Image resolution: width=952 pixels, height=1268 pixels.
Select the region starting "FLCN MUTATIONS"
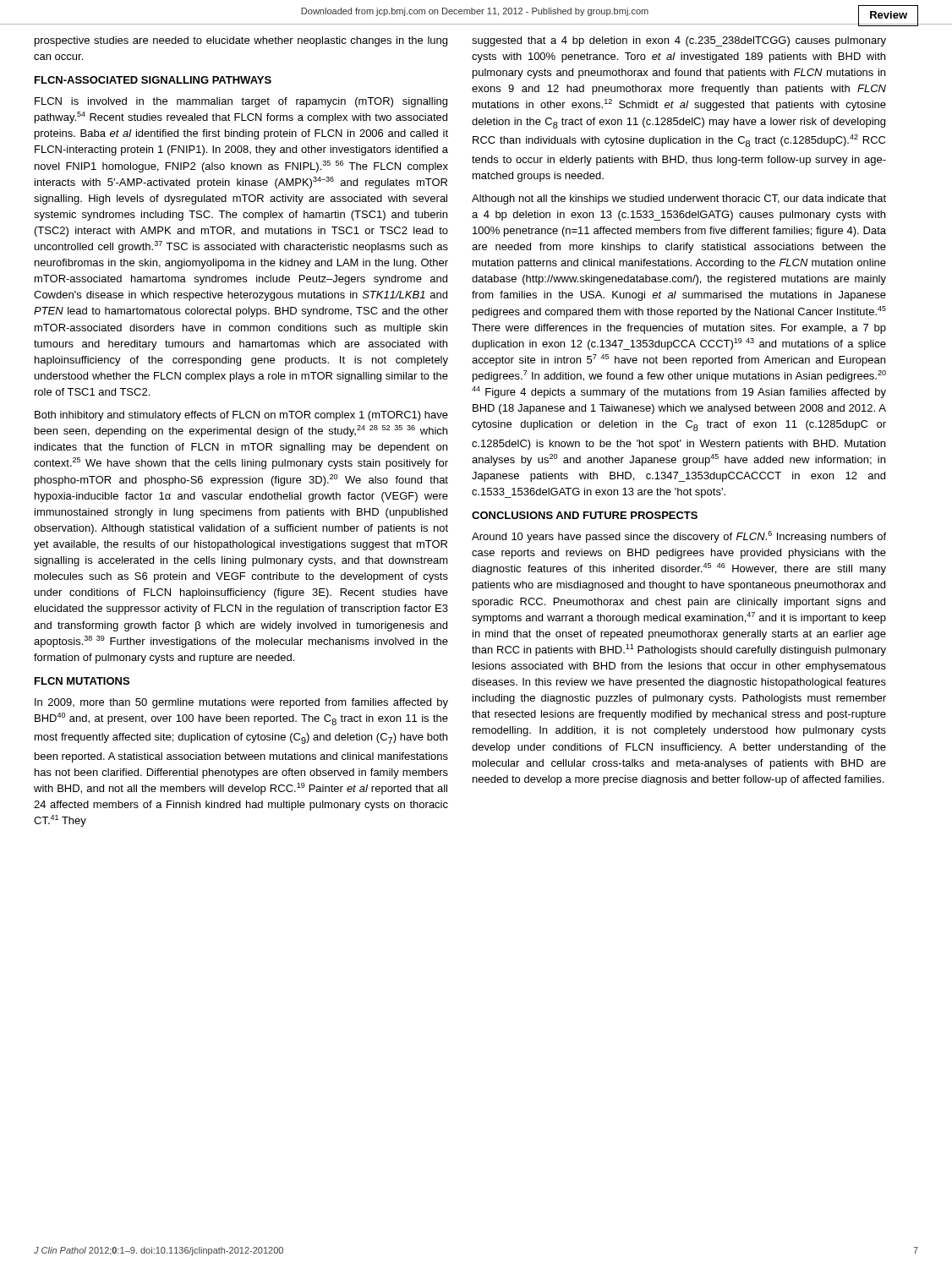click(82, 681)
